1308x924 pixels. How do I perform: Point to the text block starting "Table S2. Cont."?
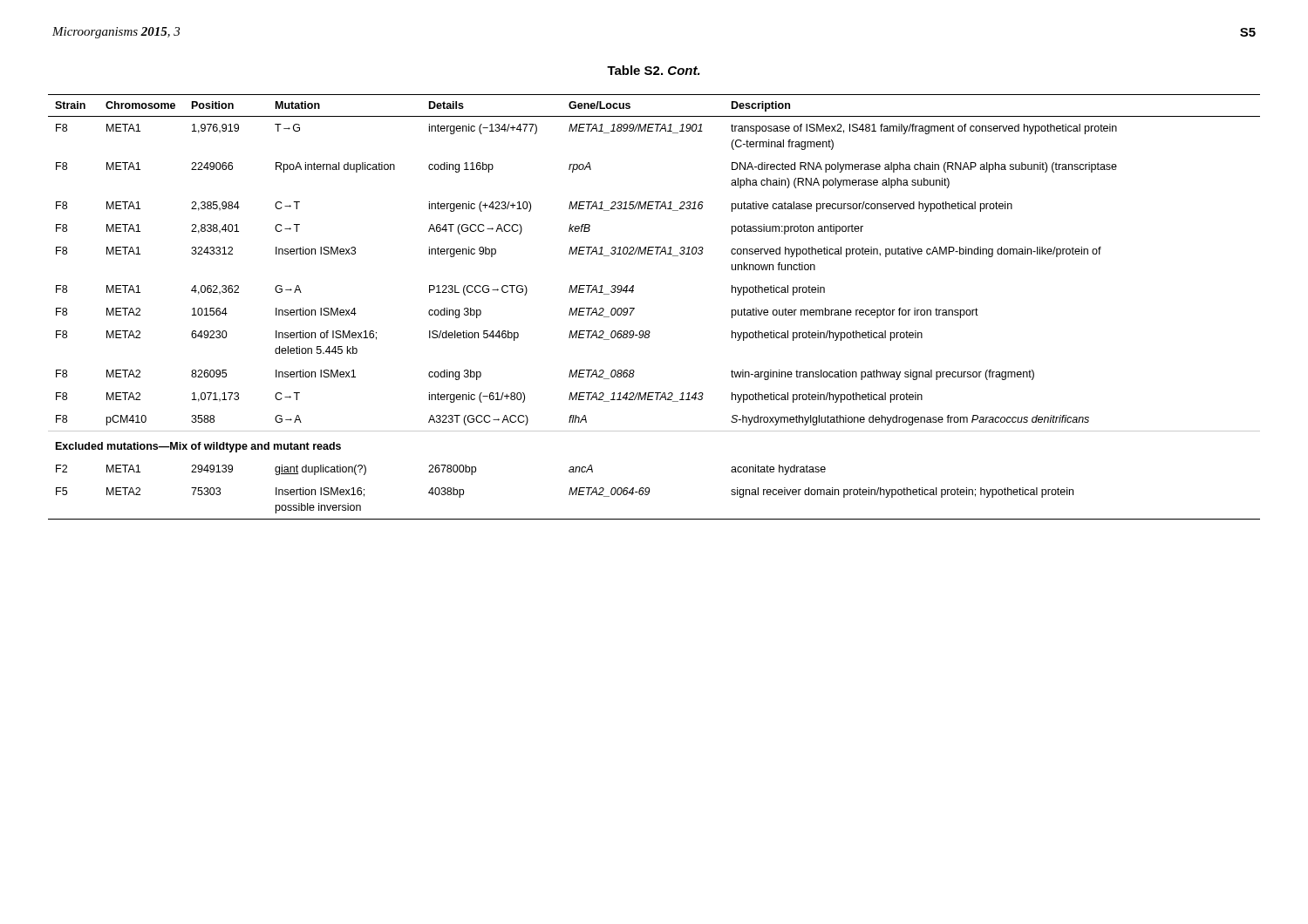click(x=654, y=70)
